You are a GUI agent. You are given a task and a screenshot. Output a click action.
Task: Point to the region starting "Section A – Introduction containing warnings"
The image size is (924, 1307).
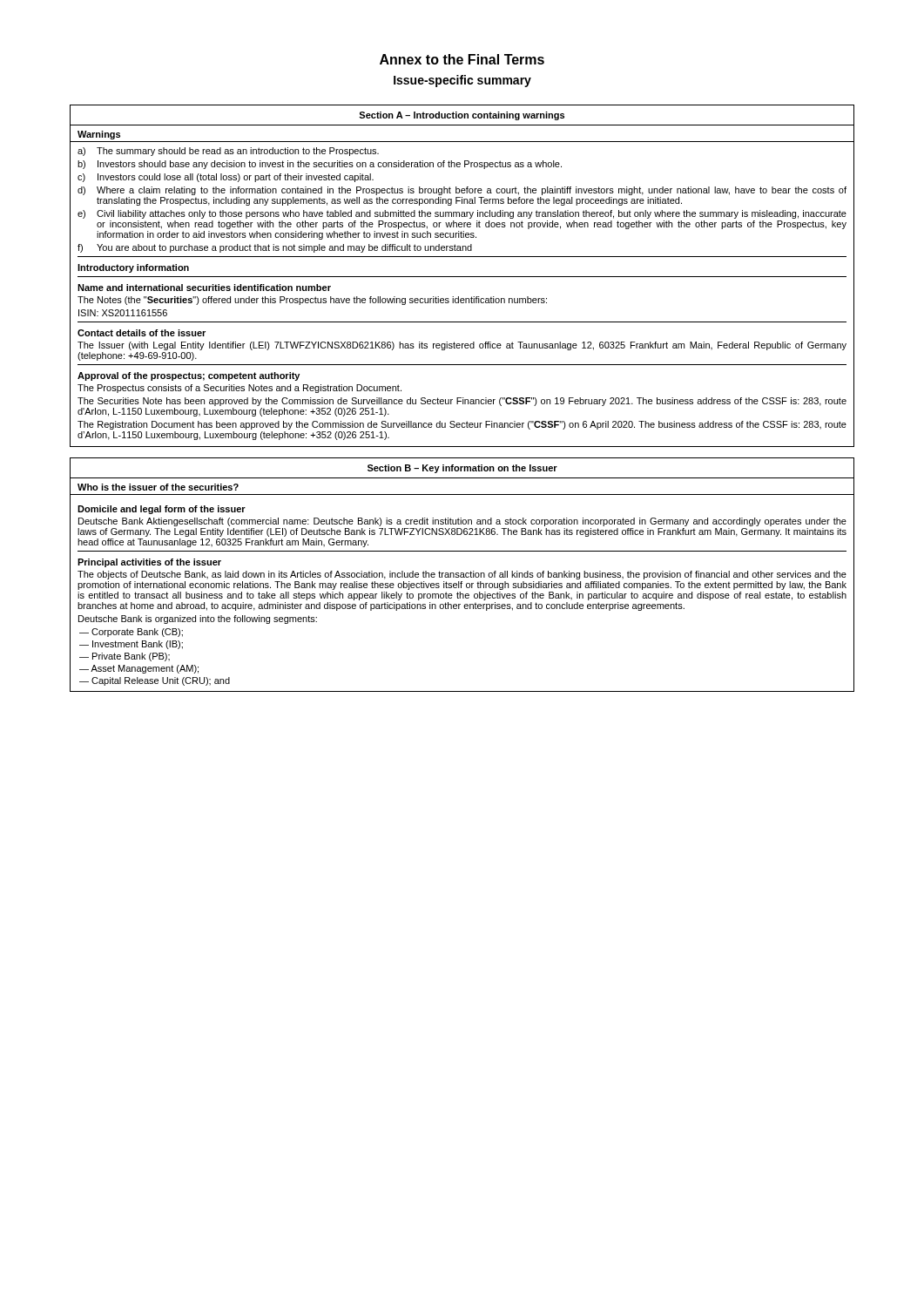point(462,115)
